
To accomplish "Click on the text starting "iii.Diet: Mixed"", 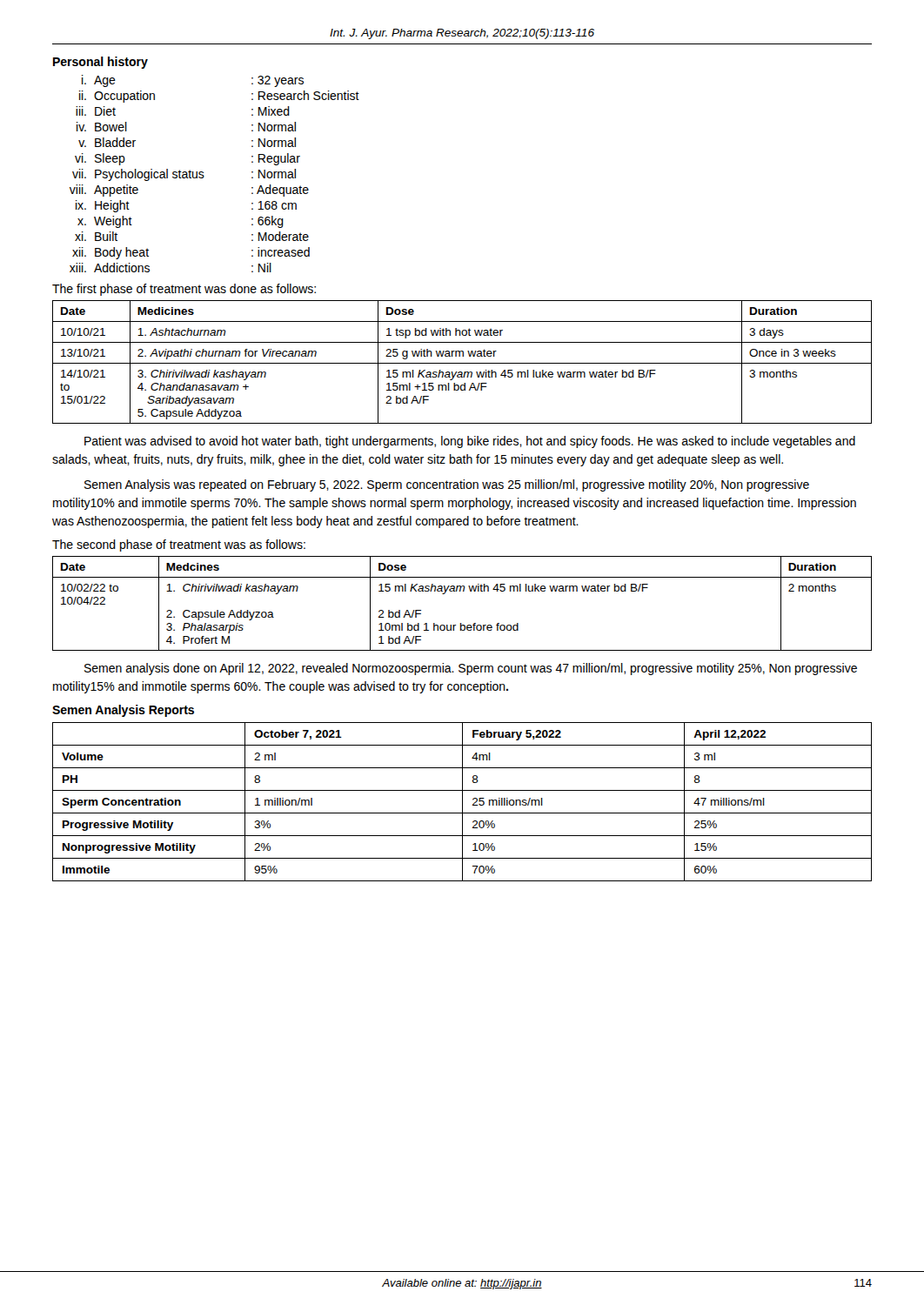I will coord(100,109).
